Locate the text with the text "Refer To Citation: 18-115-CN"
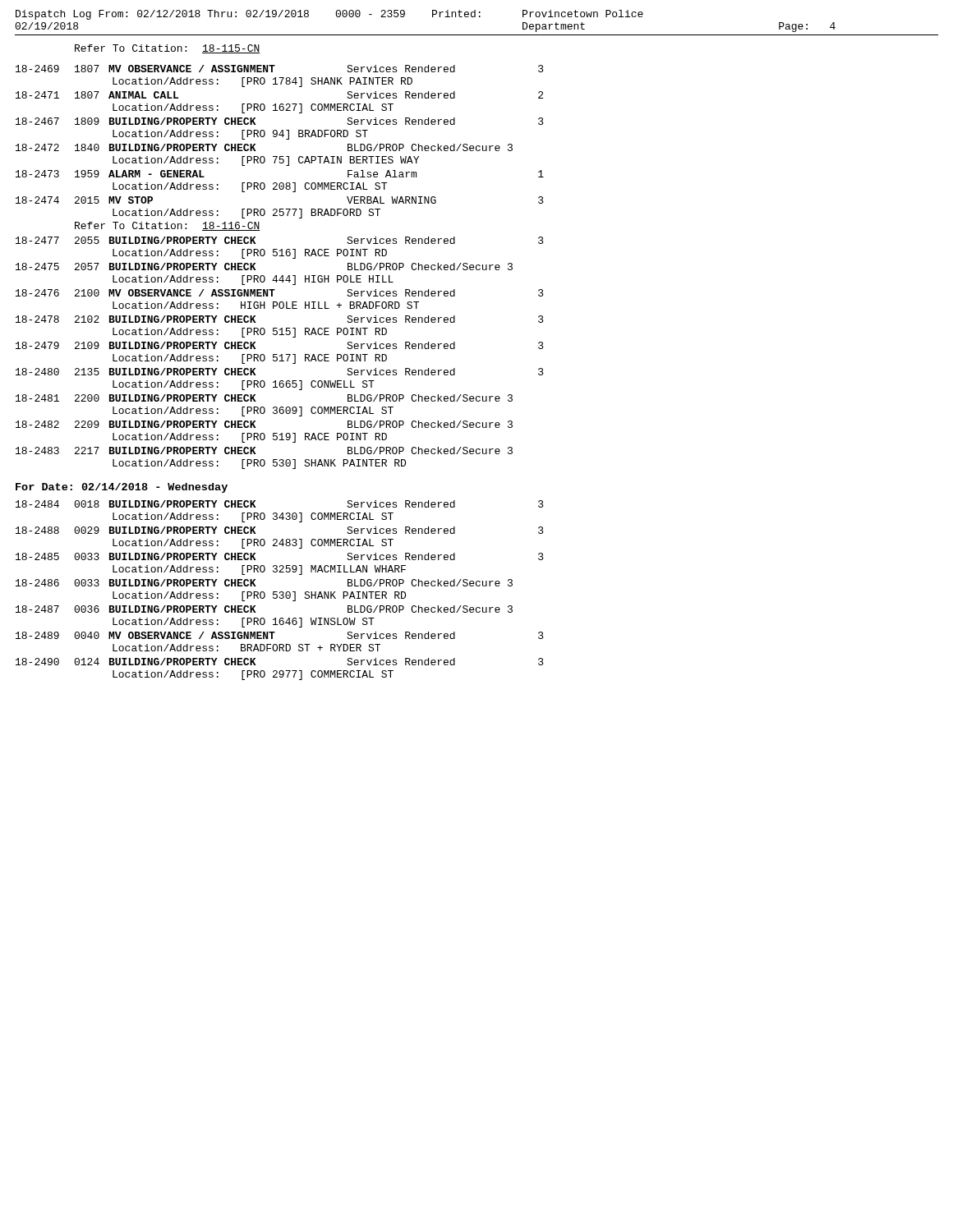This screenshot has height=1232, width=953. coord(167,49)
